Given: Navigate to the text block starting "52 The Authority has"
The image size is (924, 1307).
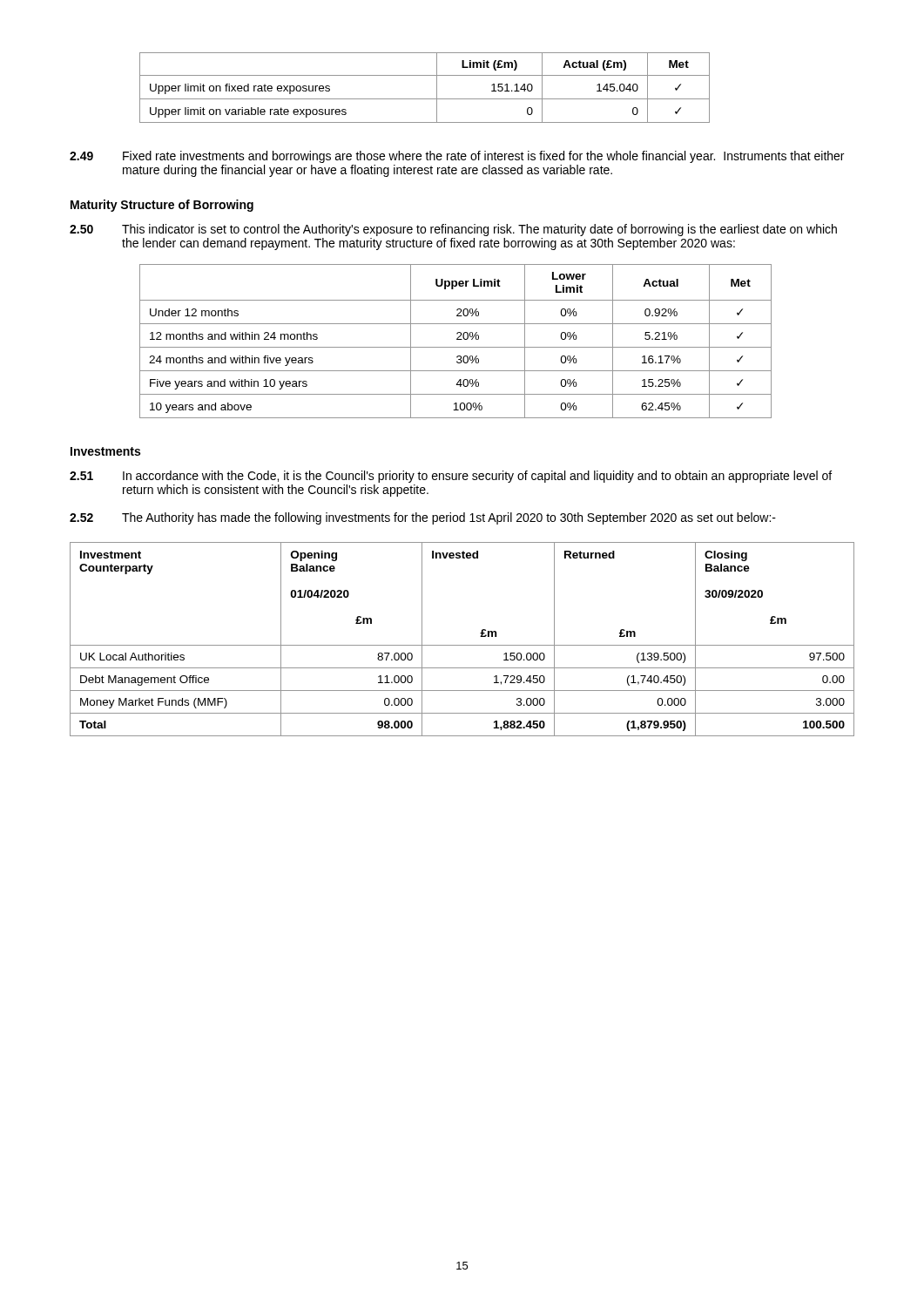Looking at the screenshot, I should pos(423,518).
